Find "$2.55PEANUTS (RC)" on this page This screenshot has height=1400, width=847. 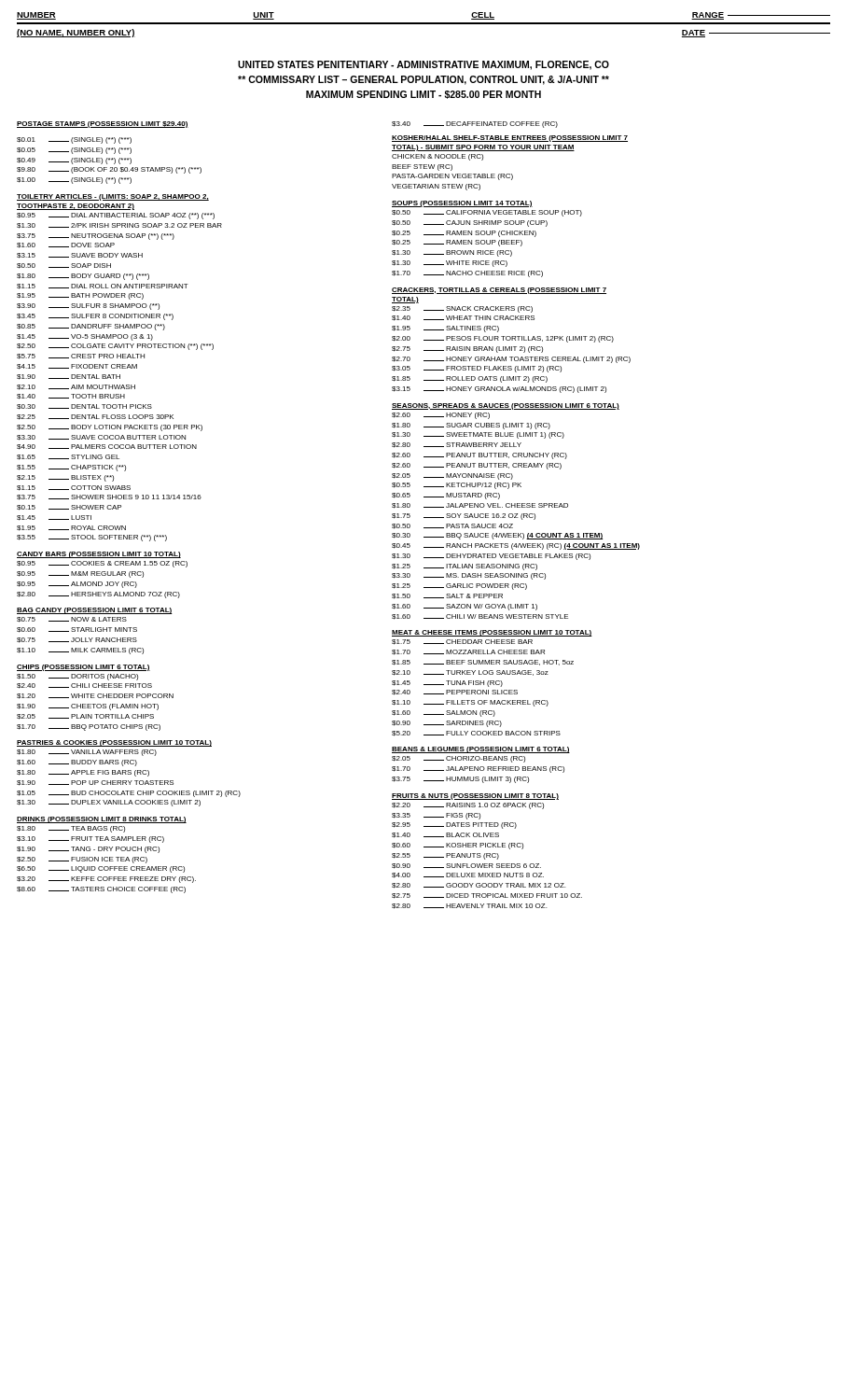point(445,856)
